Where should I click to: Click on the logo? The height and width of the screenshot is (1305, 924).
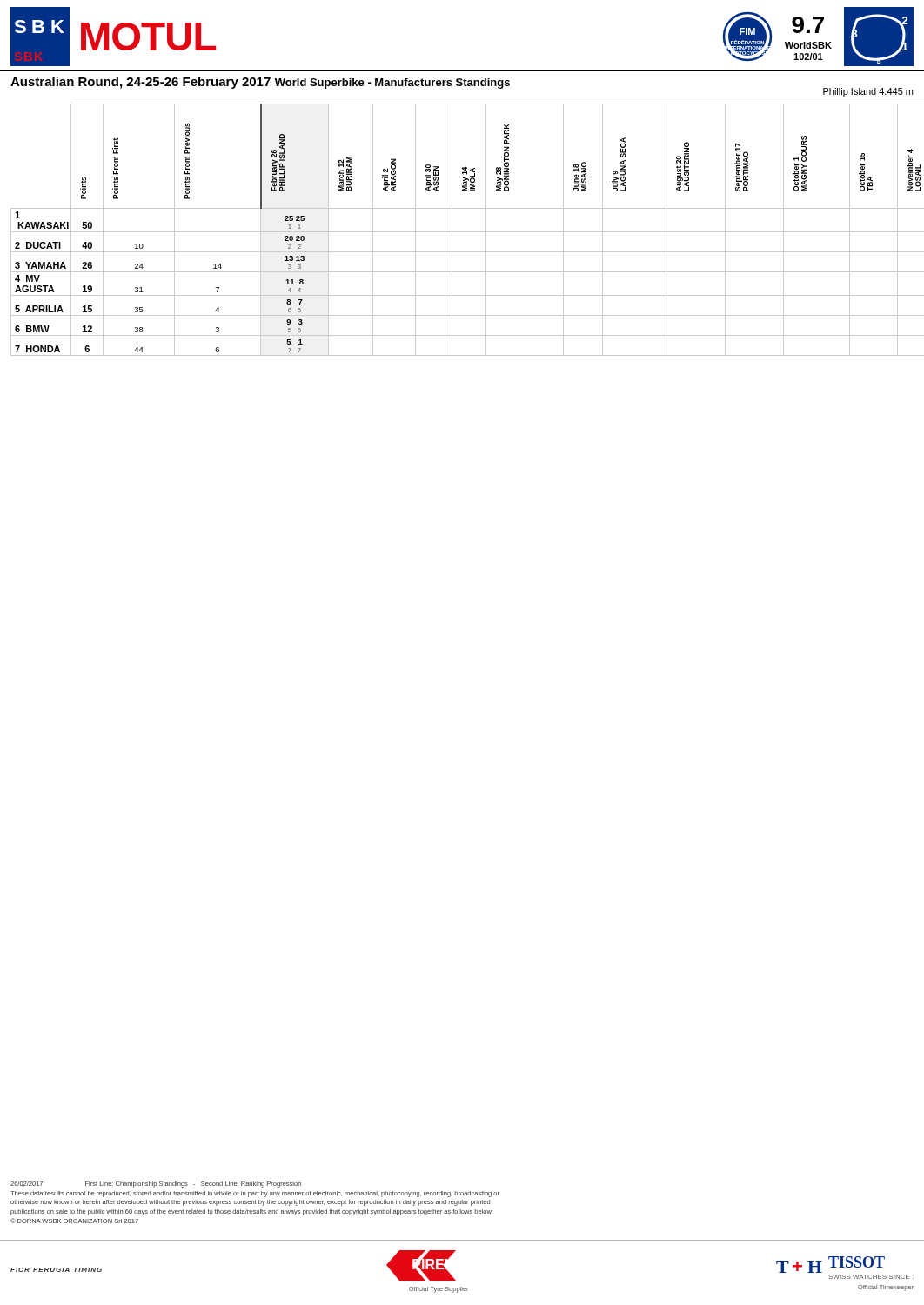coord(462,35)
